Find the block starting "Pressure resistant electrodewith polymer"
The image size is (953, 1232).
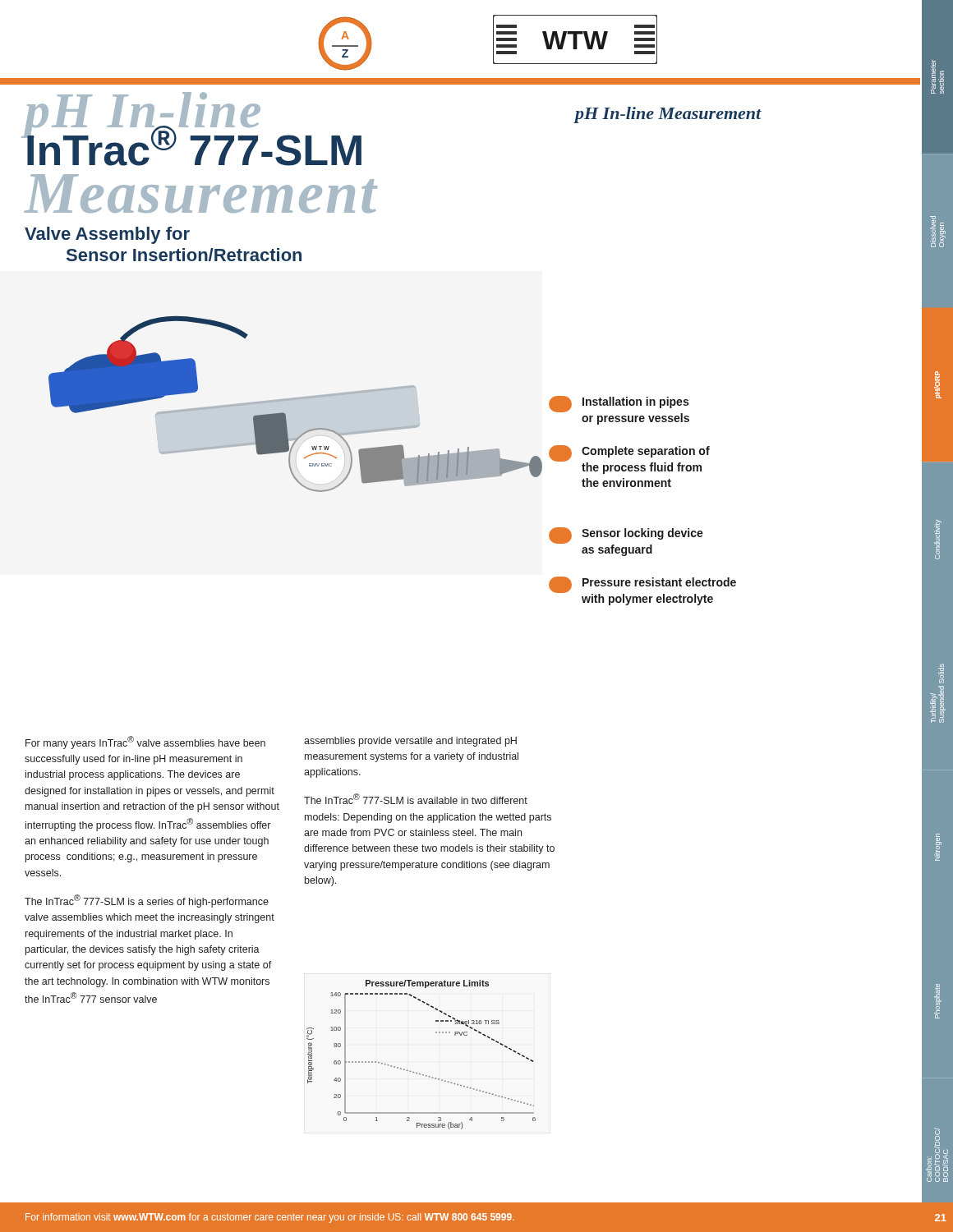point(721,591)
